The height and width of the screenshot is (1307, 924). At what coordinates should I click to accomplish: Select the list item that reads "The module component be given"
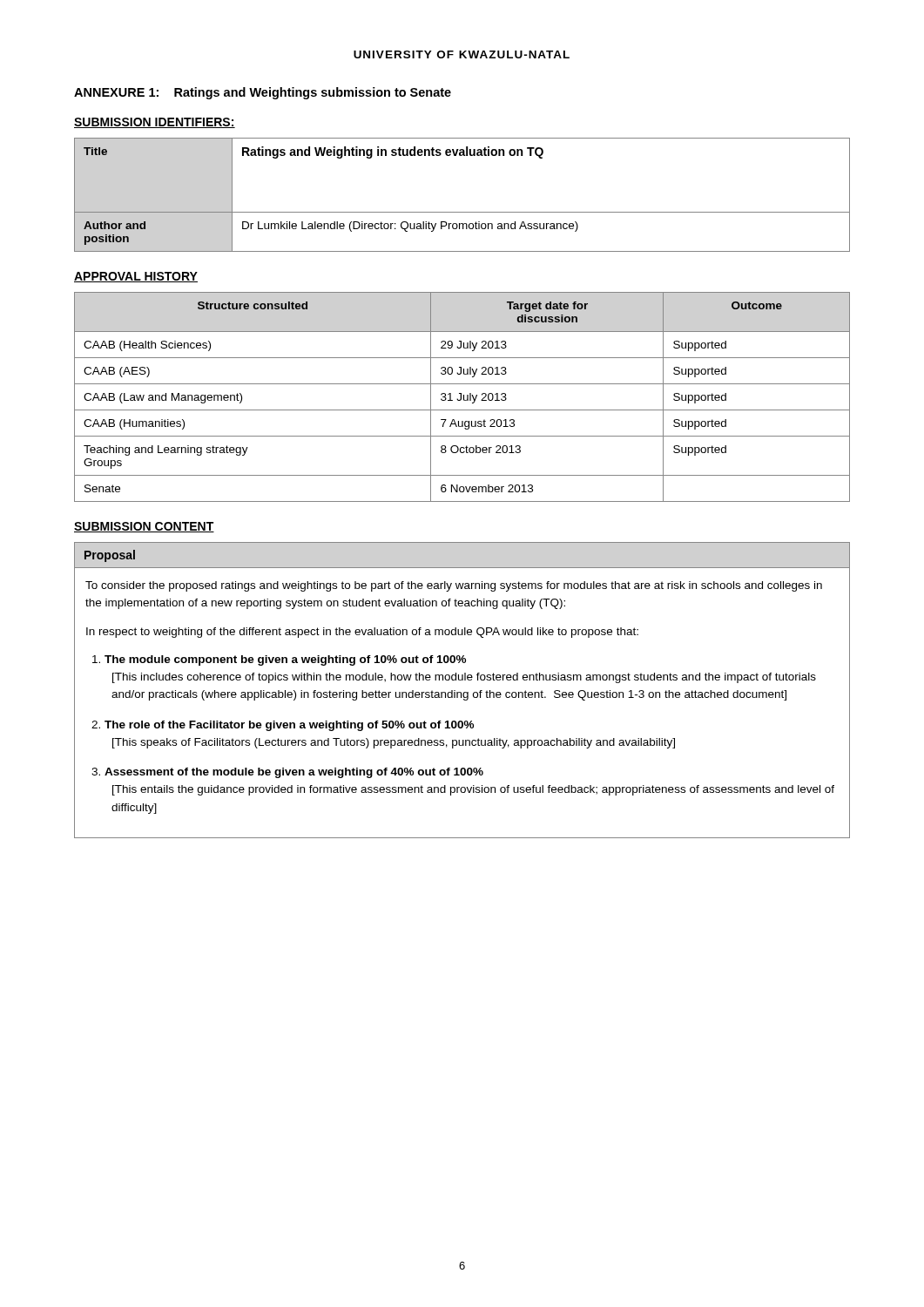(472, 678)
